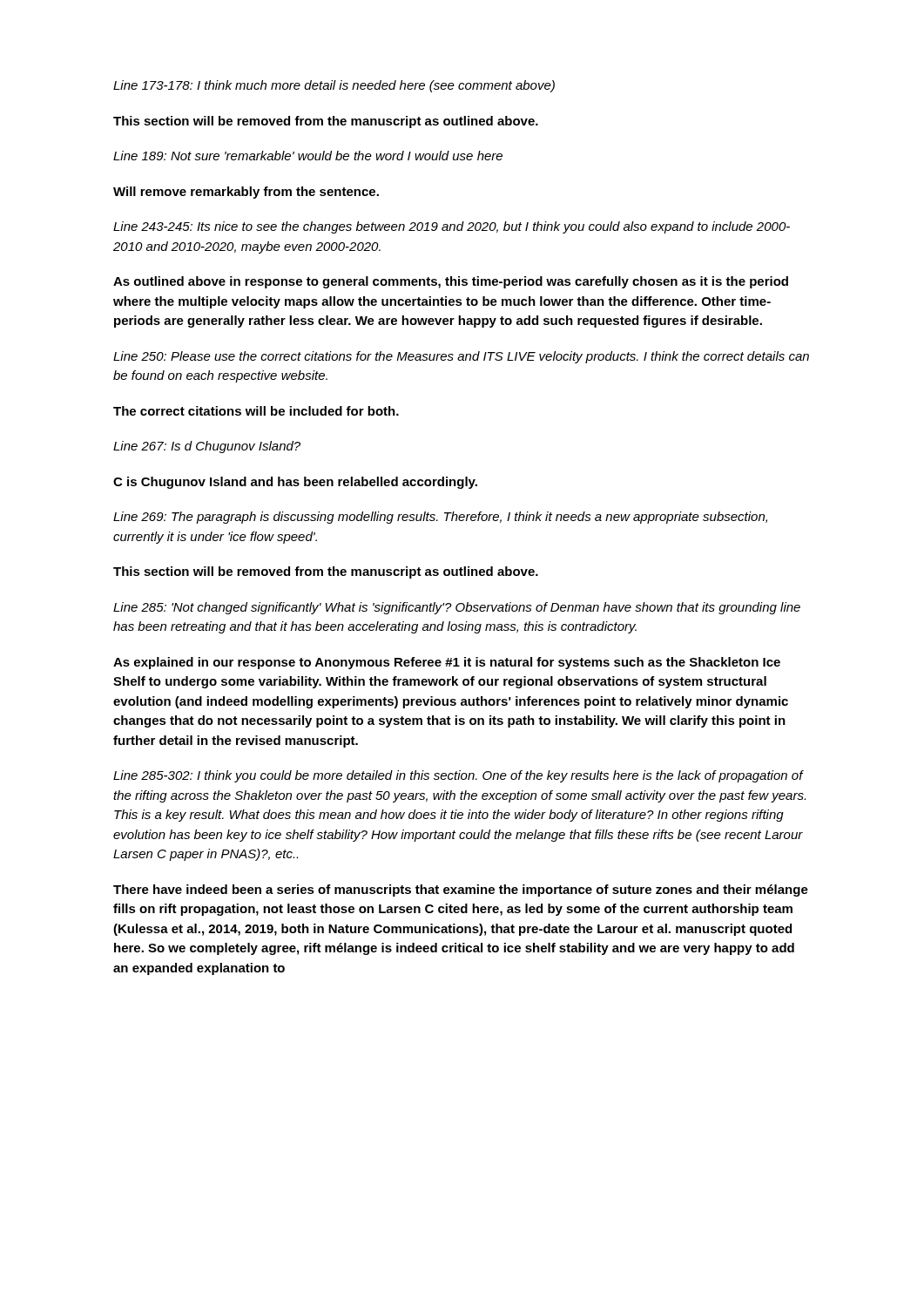Locate the text block that reads "Line 189: Not"
This screenshot has width=924, height=1307.
462,156
